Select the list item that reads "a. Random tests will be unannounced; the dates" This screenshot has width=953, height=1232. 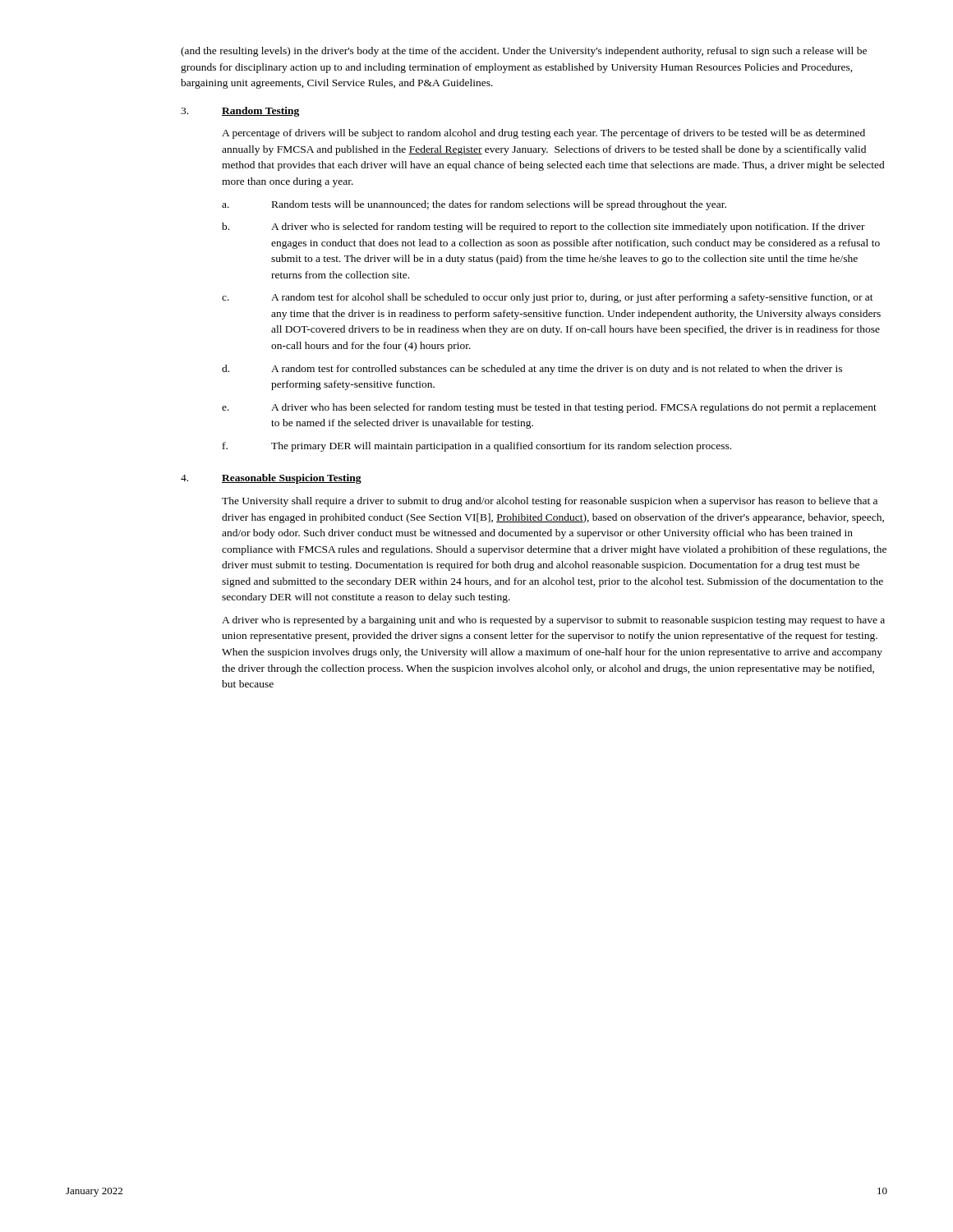(555, 204)
